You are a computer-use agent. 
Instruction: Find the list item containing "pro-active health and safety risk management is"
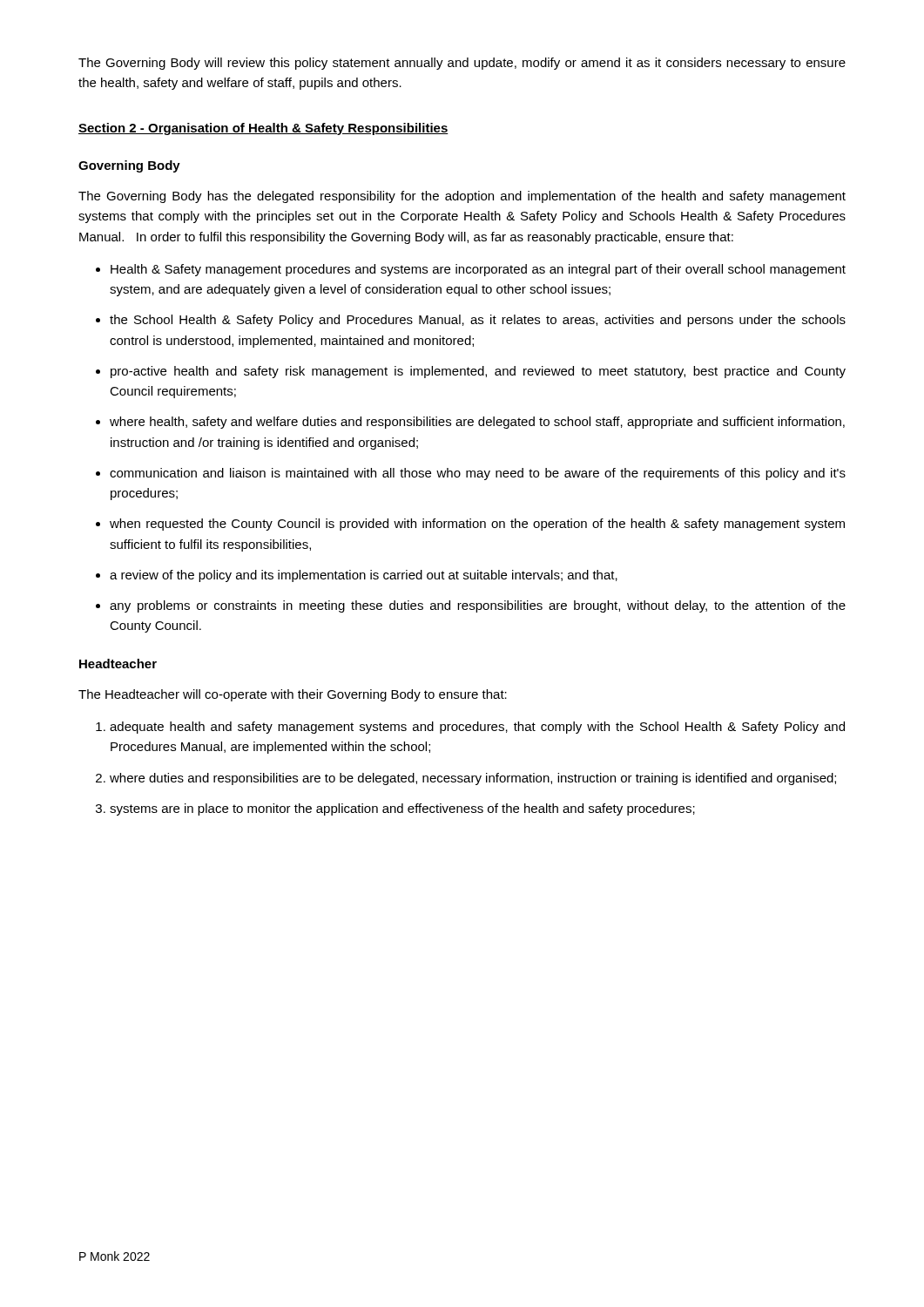click(x=478, y=381)
